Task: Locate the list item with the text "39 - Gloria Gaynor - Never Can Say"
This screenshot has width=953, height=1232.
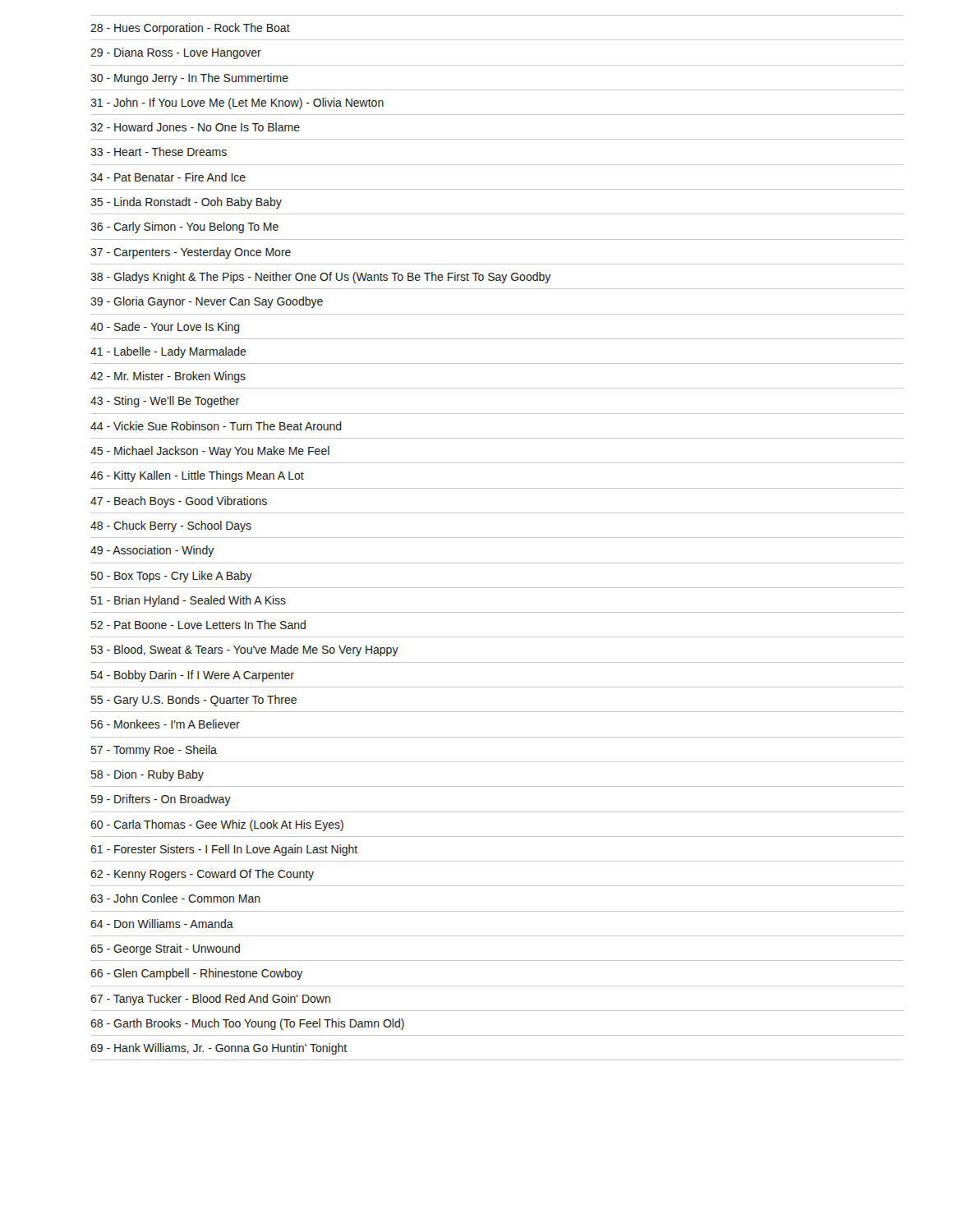Action: point(207,302)
